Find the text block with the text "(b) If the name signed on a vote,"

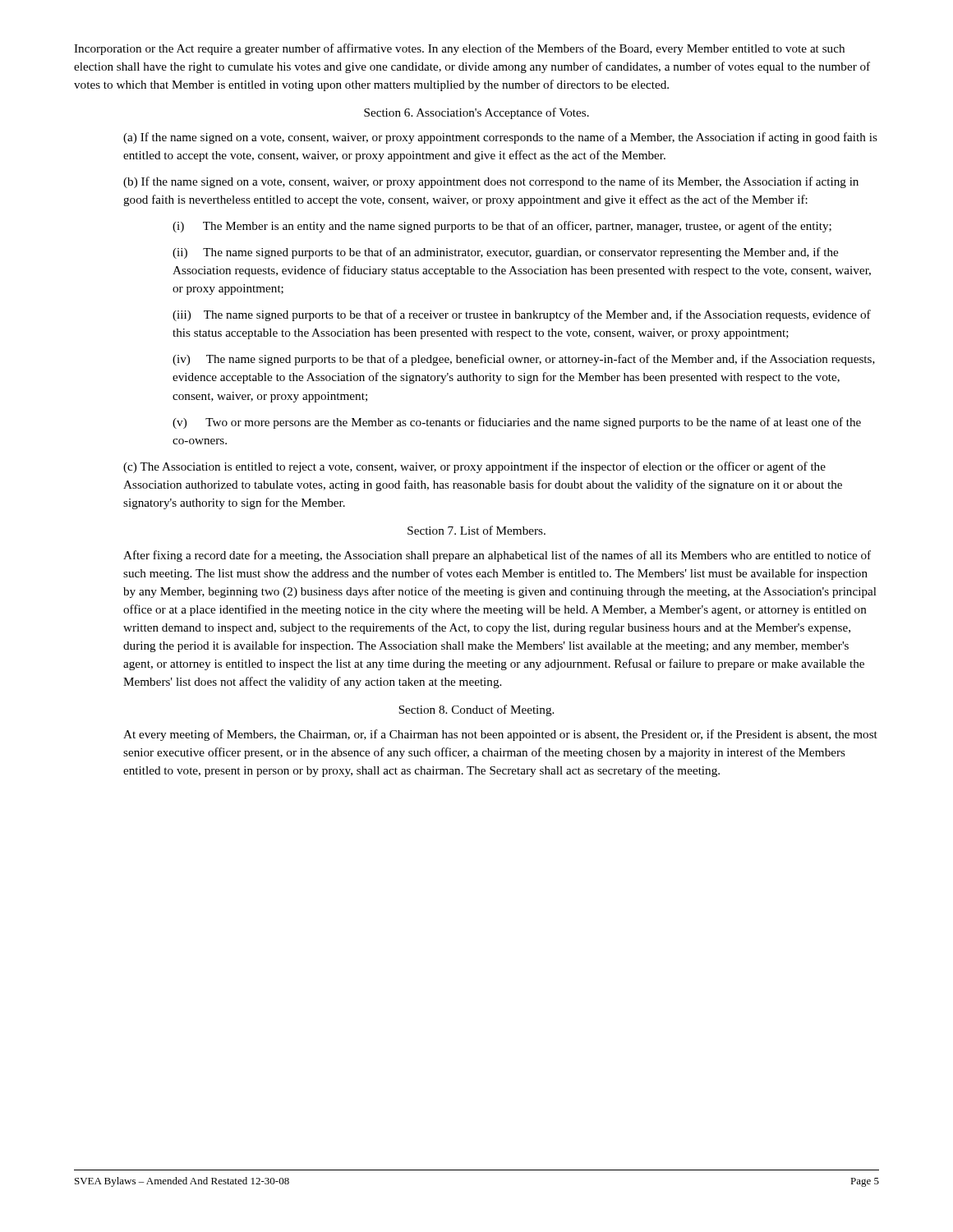click(491, 190)
